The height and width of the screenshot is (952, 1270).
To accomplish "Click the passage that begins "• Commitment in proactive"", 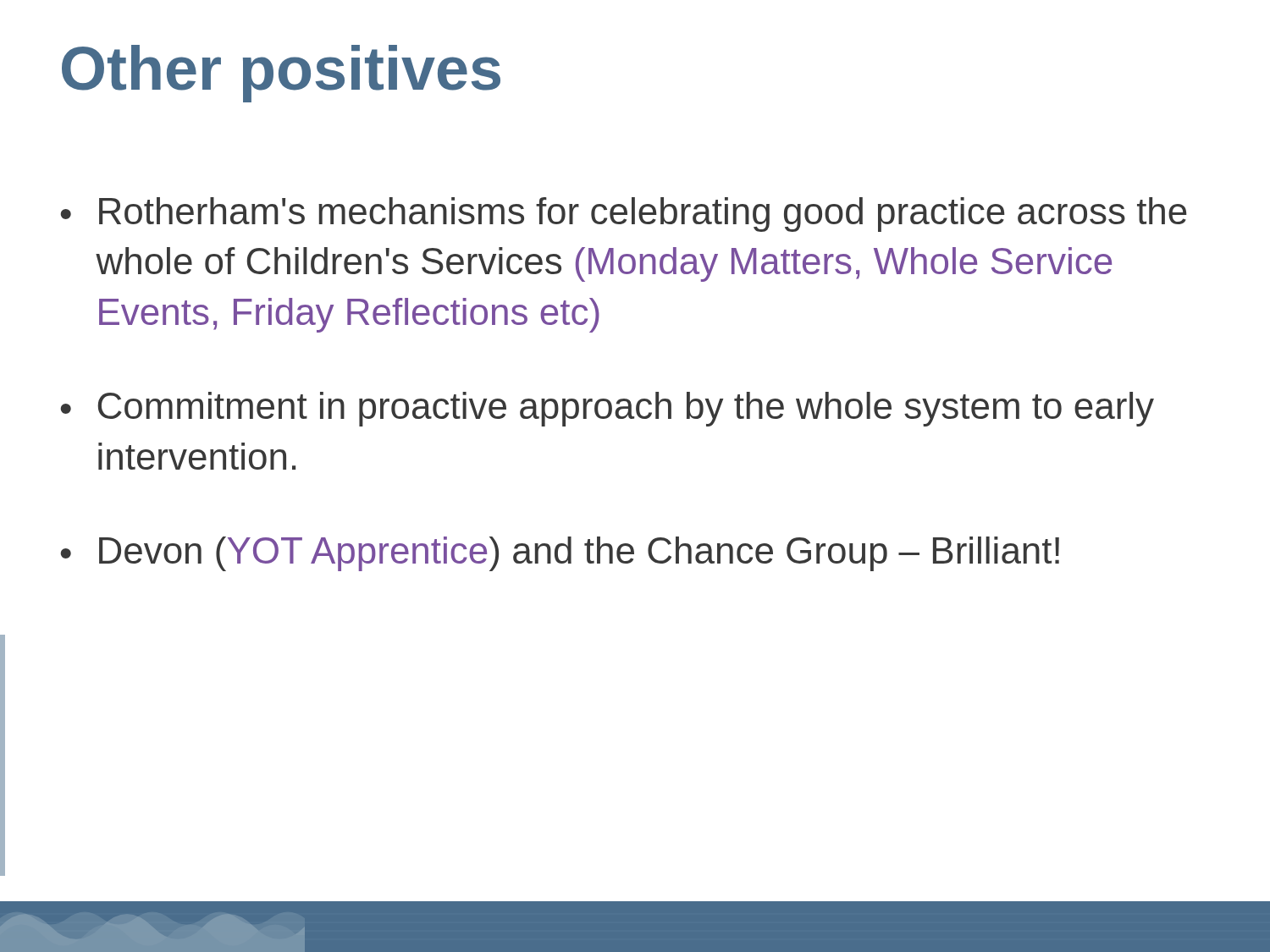I will coord(635,431).
